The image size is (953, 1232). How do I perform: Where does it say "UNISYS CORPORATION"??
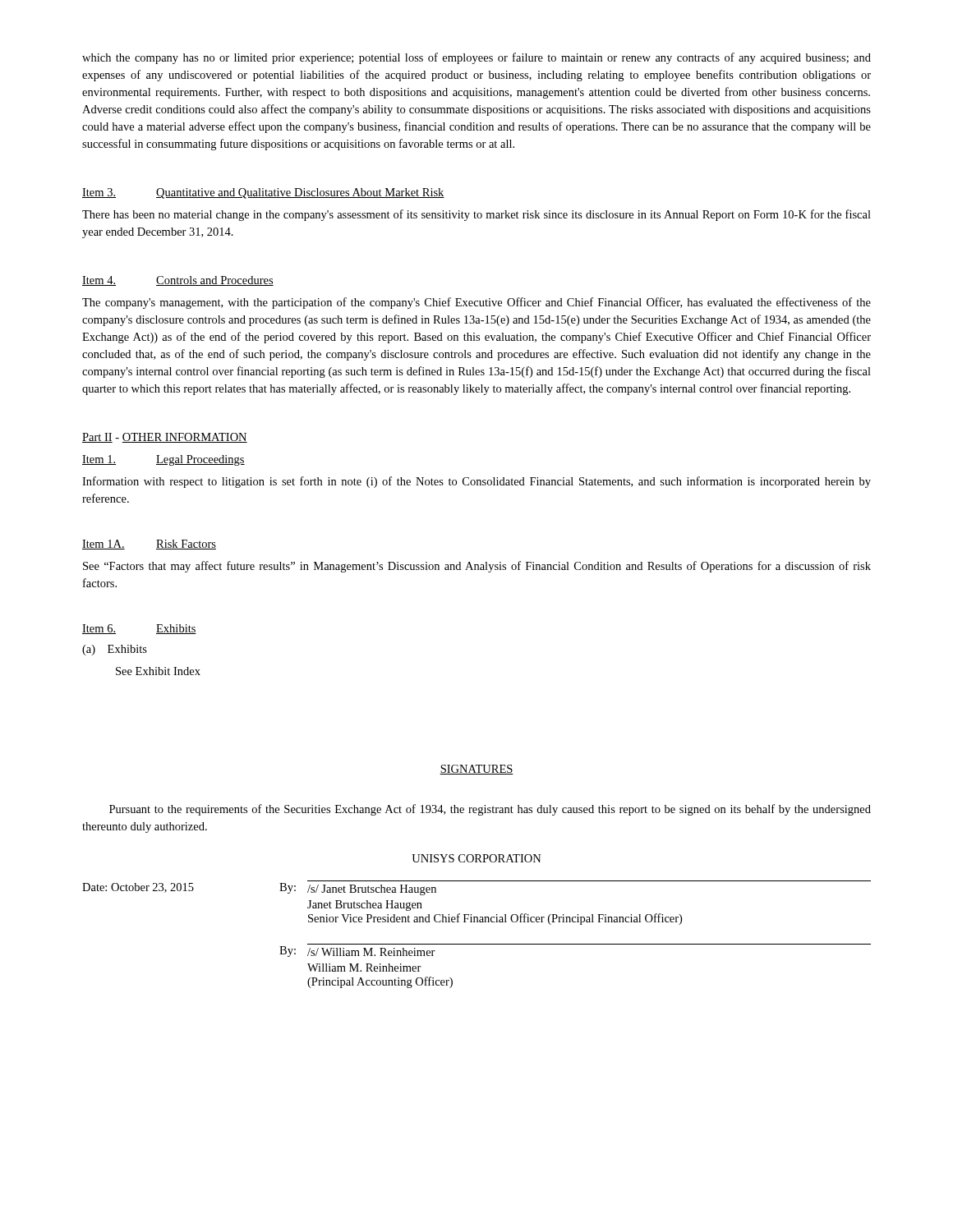pos(476,859)
